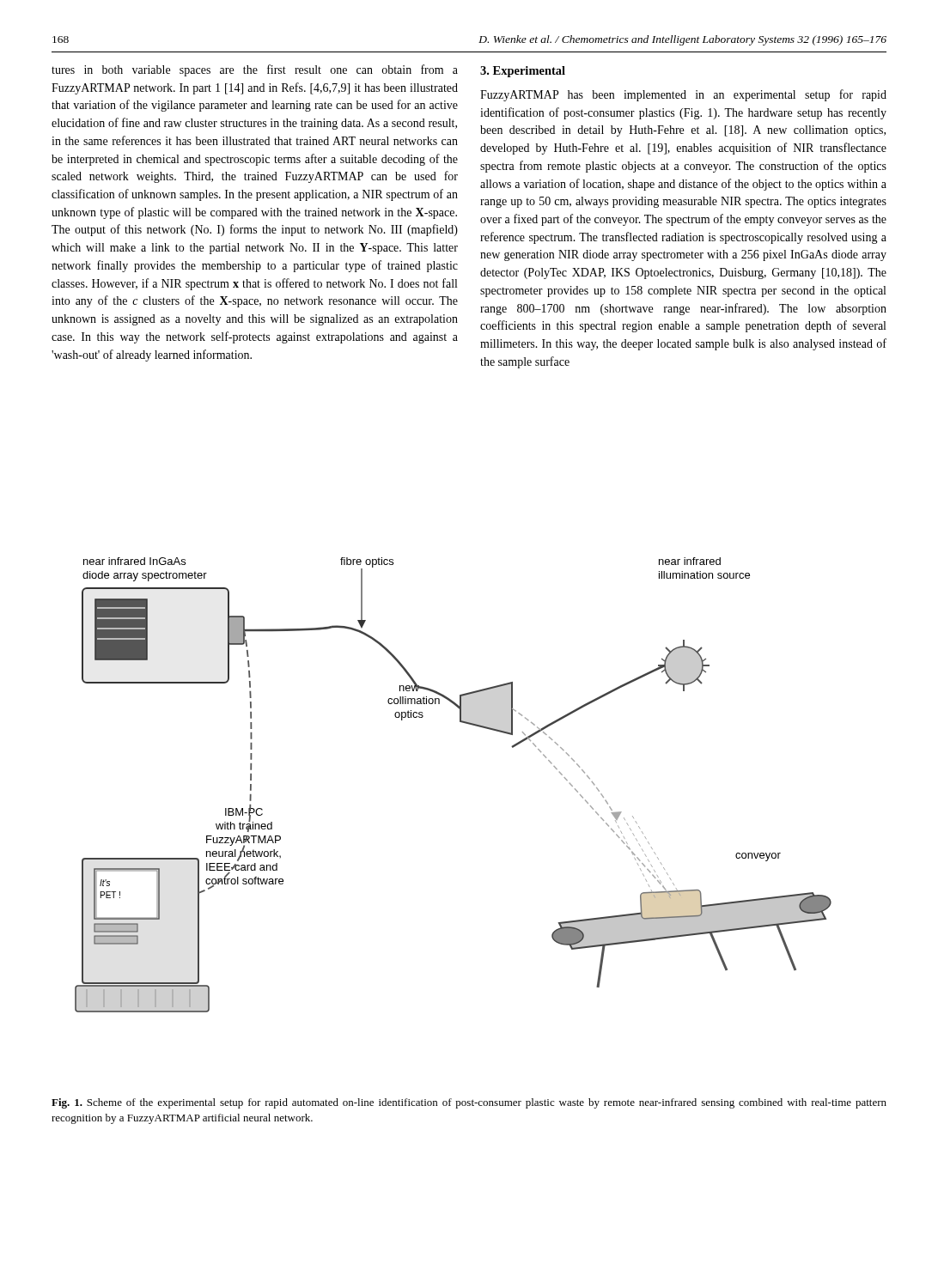Screen dimensions: 1288x938
Task: Locate the text block with the text "FuzzyARTMAP has been implemented in an"
Action: click(x=683, y=228)
